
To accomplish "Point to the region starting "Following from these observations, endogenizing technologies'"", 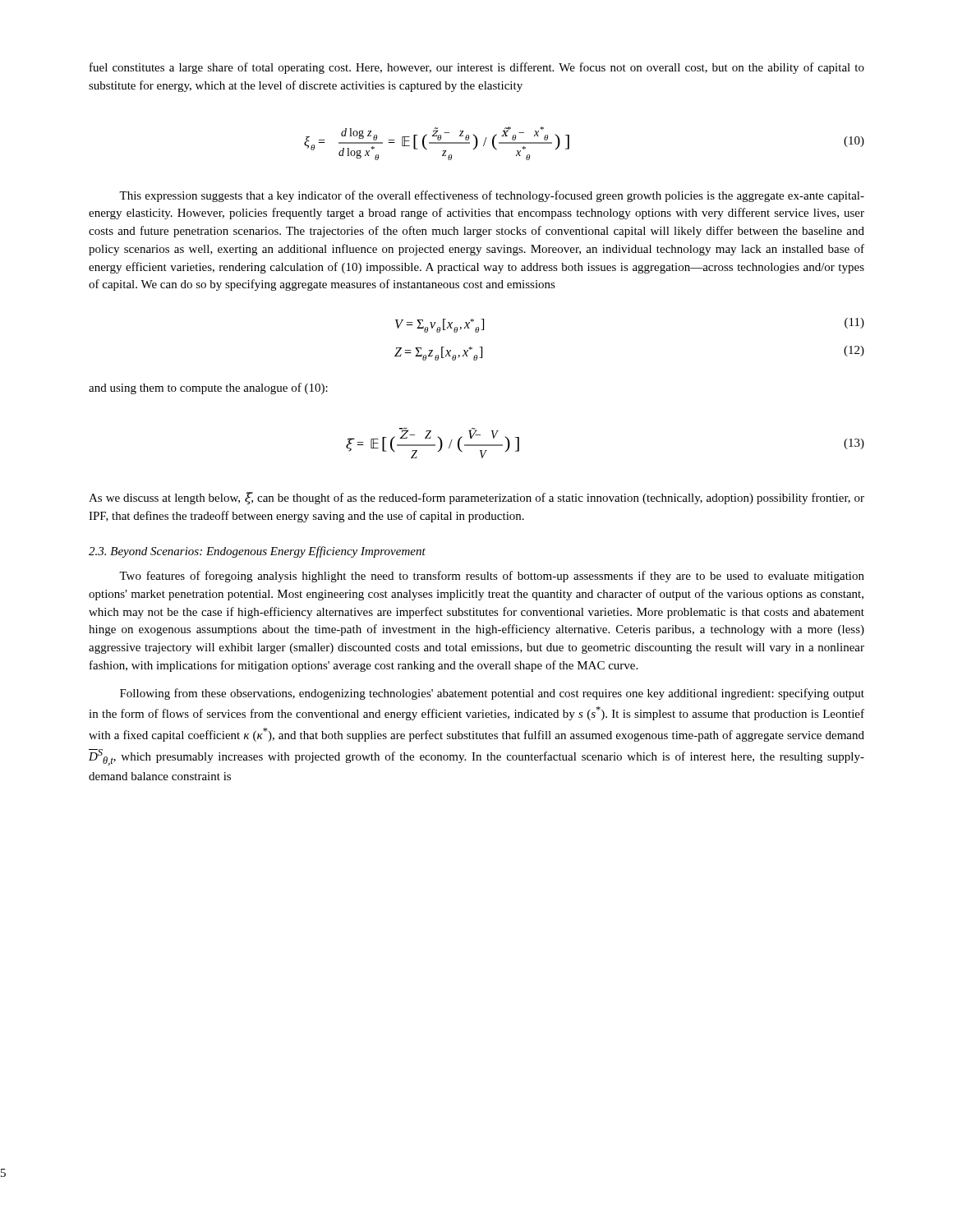I will coord(476,735).
